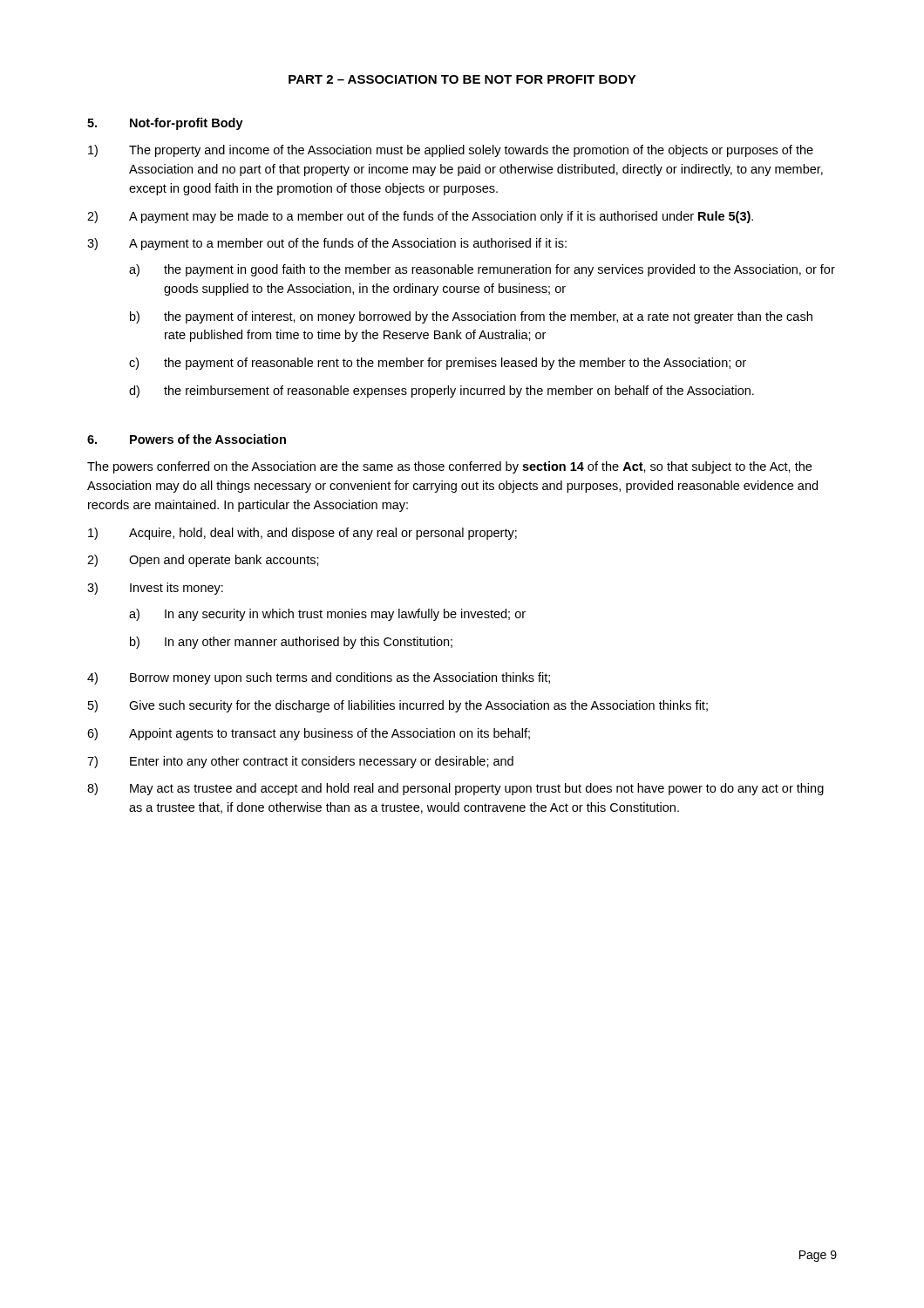Click on the list item containing "4) Borrow money upon such terms"
Viewport: 924px width, 1308px height.
point(462,679)
